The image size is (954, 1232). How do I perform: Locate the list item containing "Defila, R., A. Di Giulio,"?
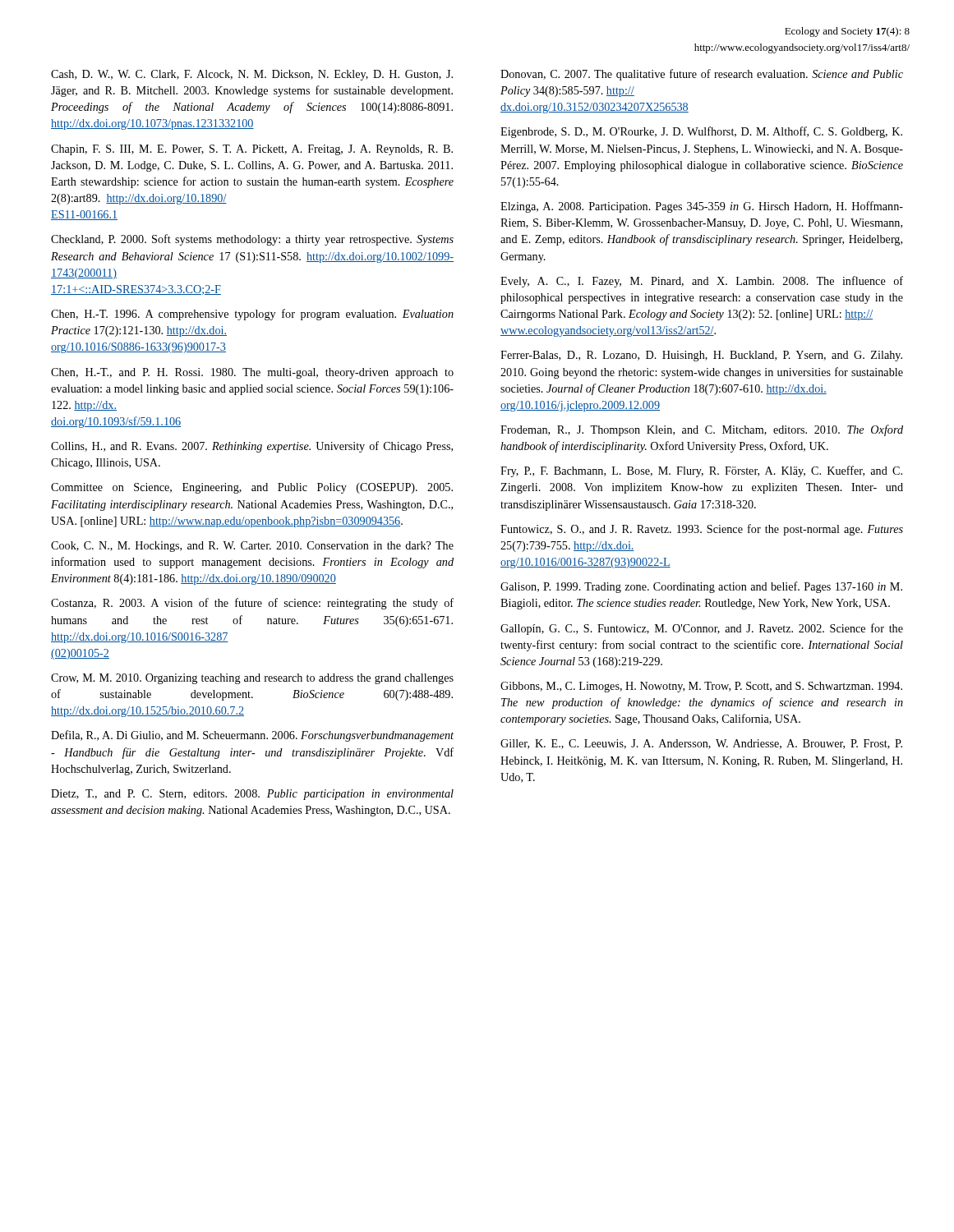click(252, 752)
